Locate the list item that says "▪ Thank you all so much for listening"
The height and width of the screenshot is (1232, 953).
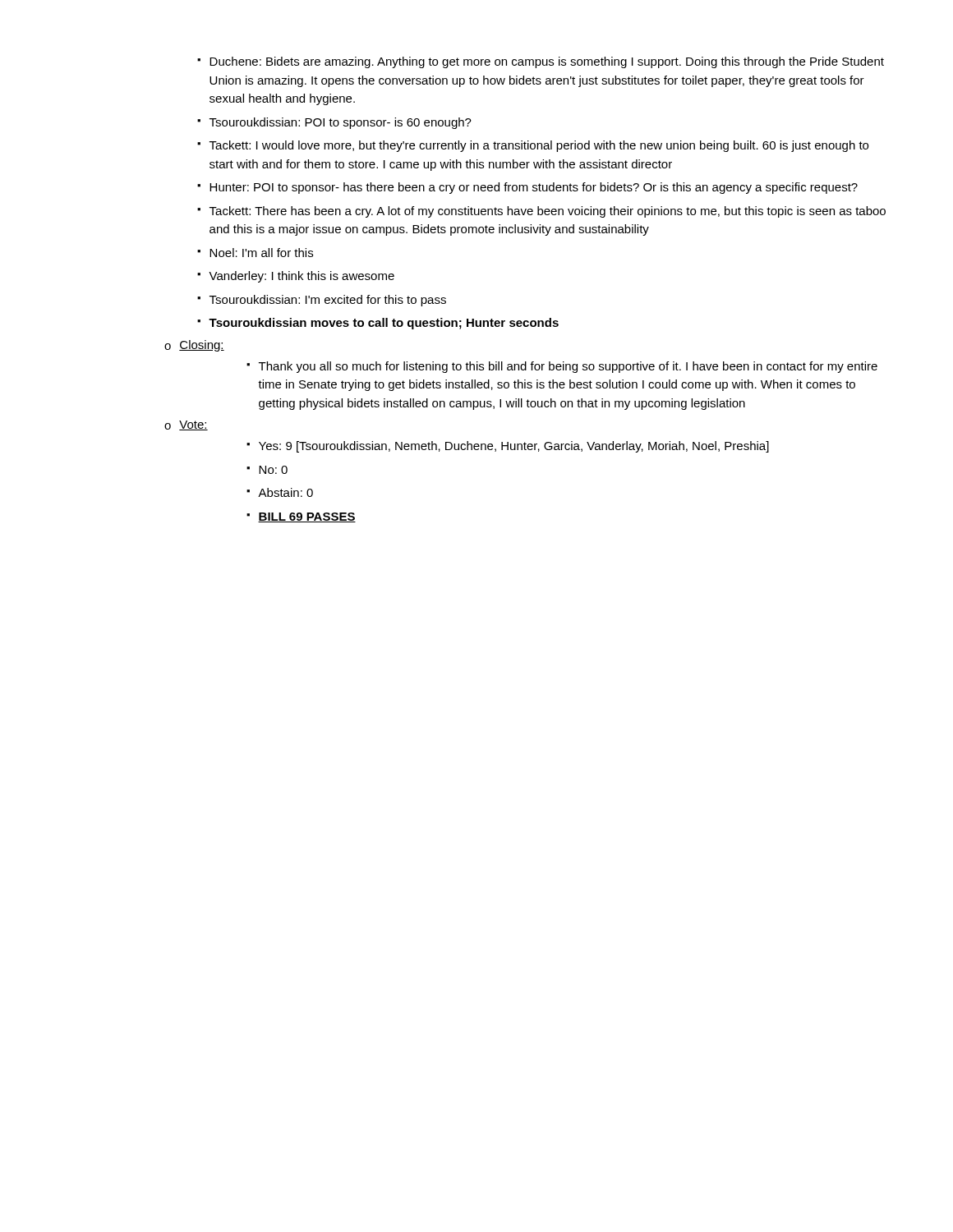point(567,385)
